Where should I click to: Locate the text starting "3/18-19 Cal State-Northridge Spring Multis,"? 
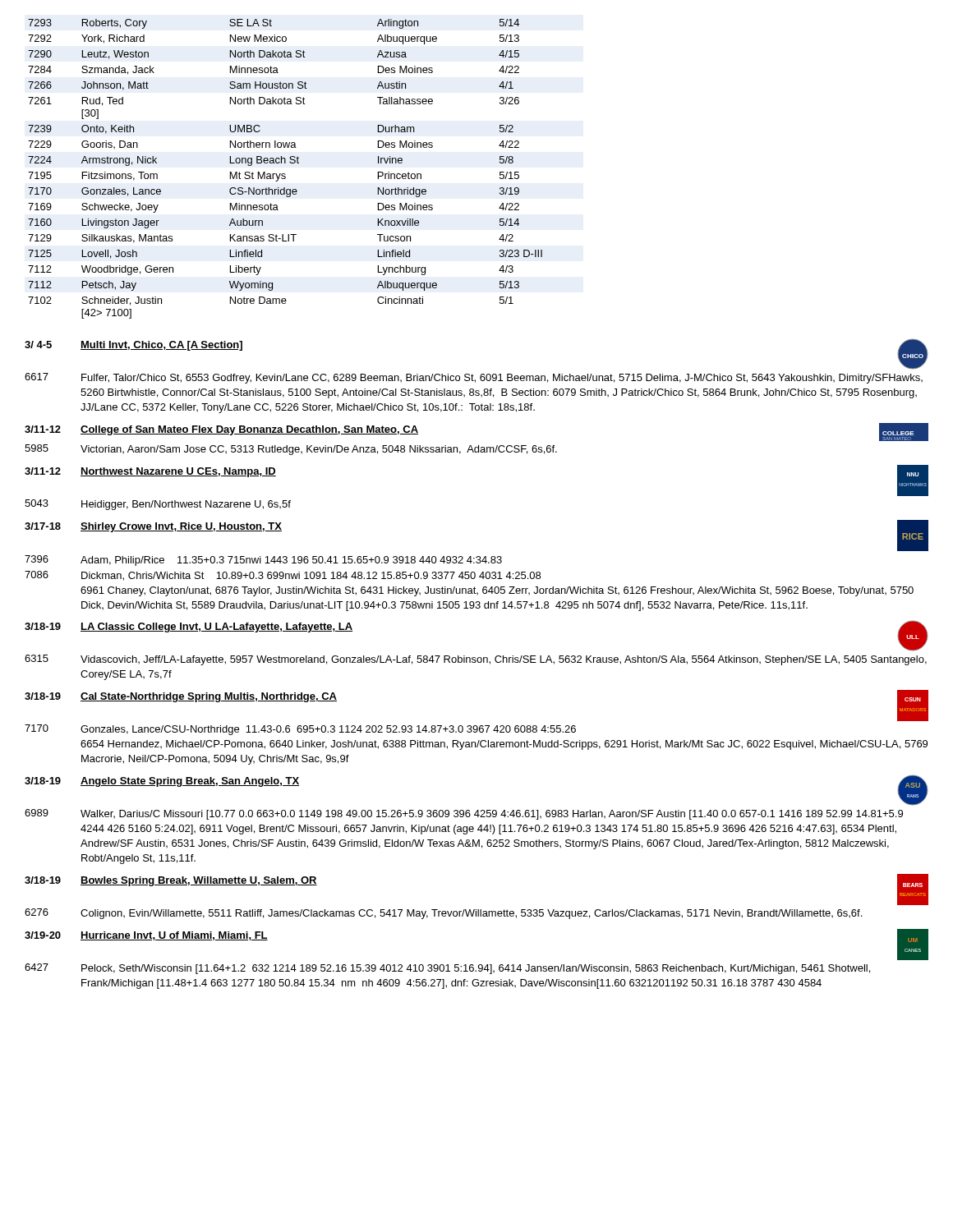(x=137, y=701)
